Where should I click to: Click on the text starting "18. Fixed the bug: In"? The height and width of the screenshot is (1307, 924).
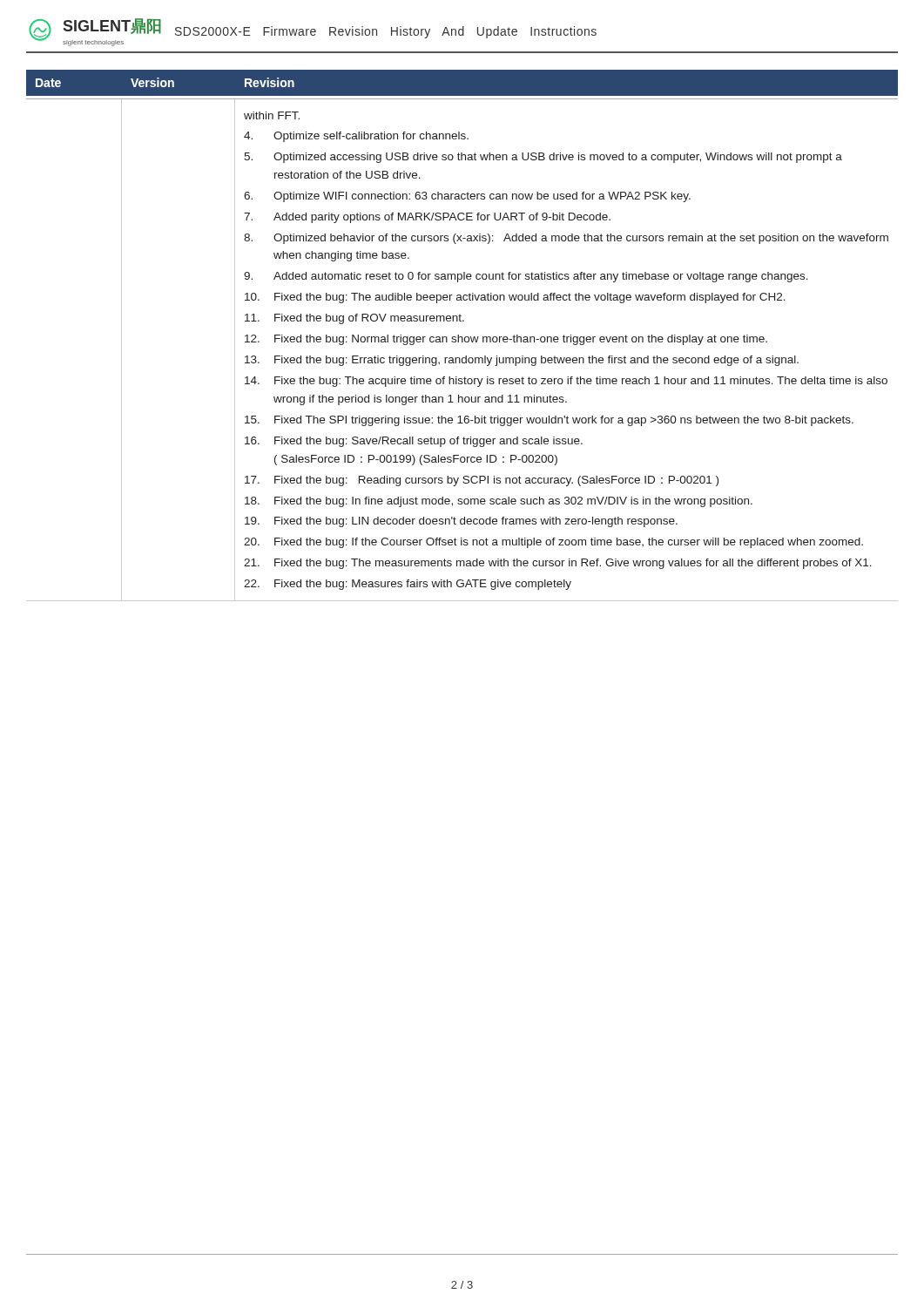pos(567,501)
